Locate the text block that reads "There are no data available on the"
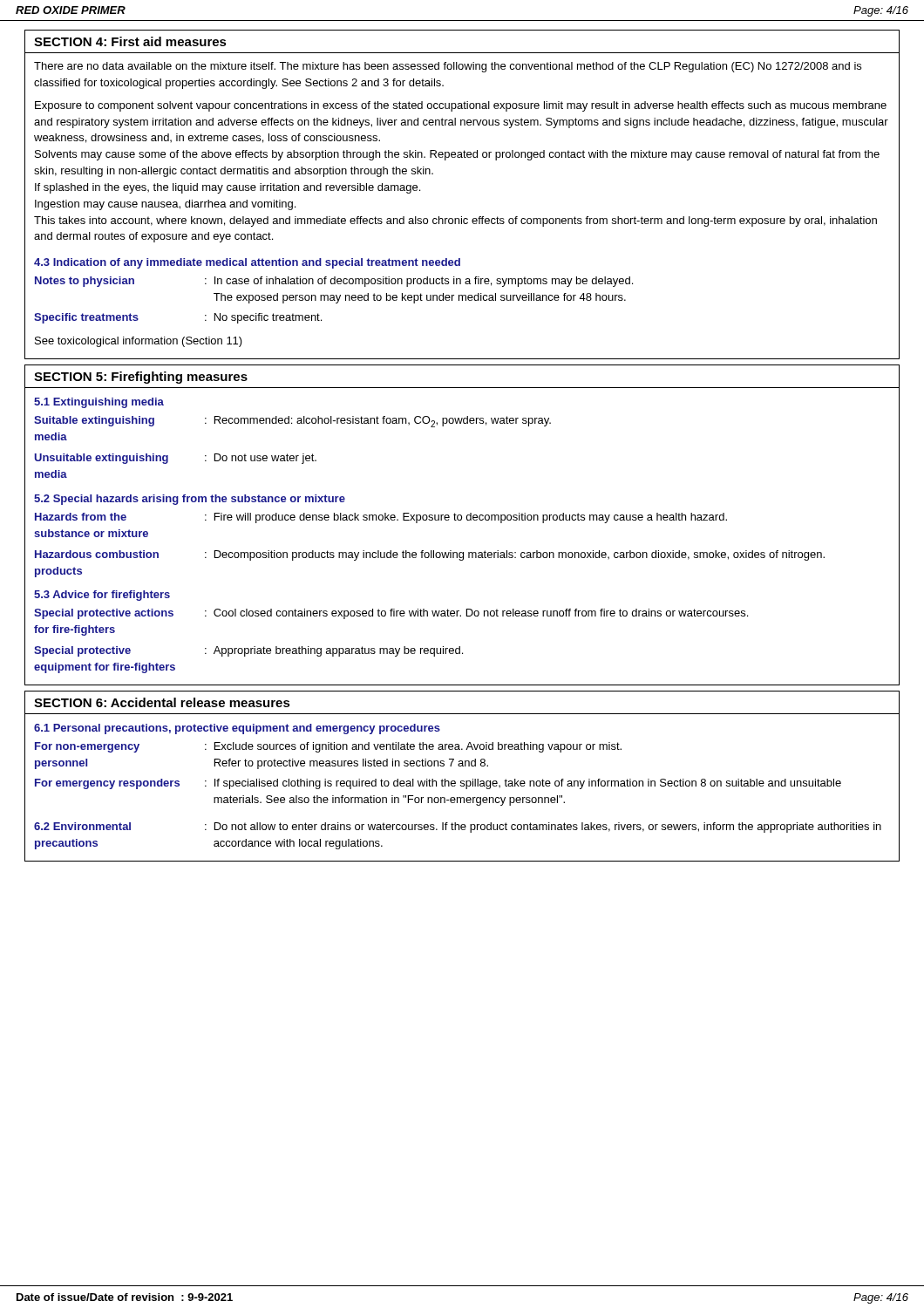Screen dimensions: 1308x924 (448, 74)
